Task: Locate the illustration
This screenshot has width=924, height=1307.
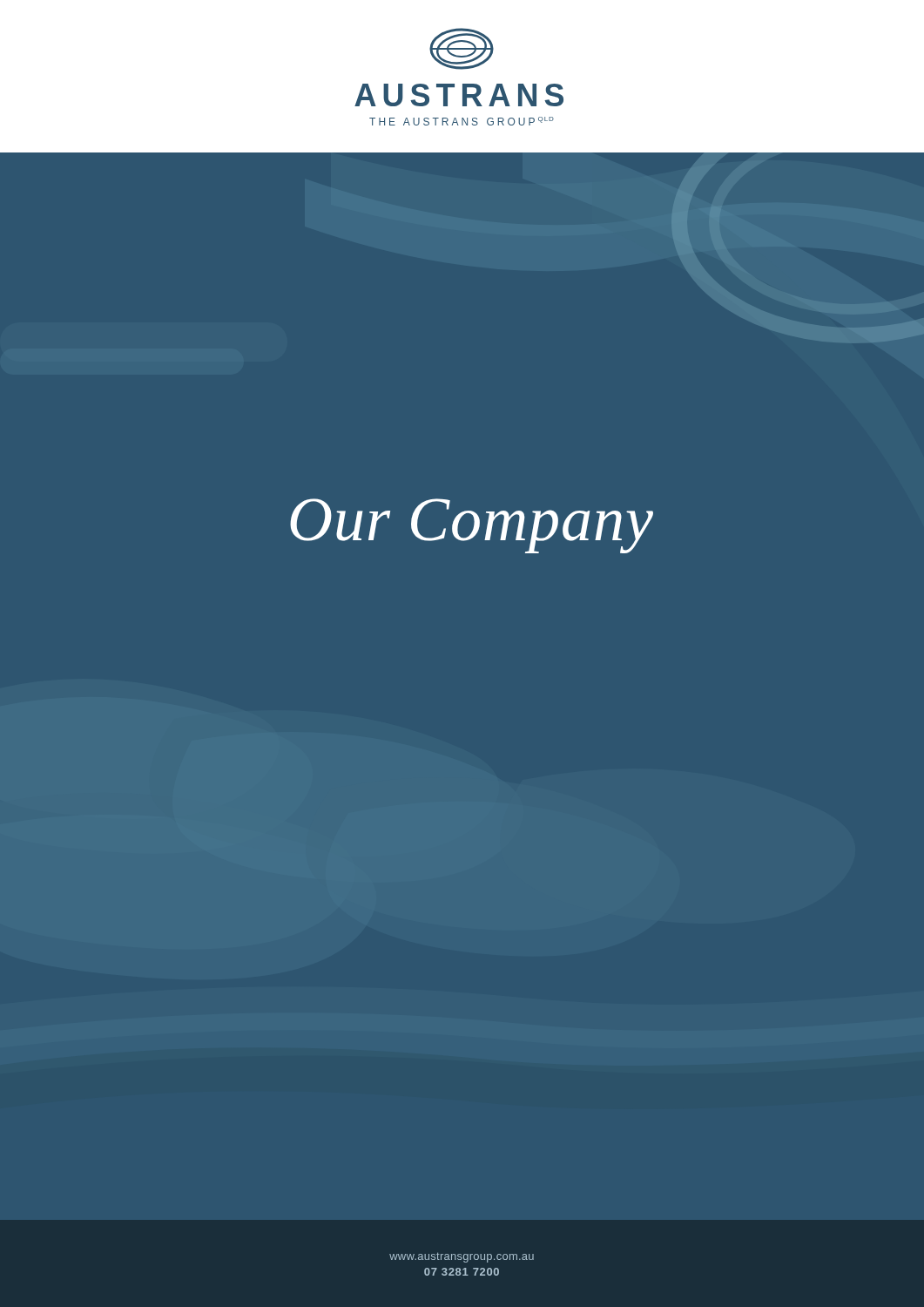Action: [x=462, y=686]
